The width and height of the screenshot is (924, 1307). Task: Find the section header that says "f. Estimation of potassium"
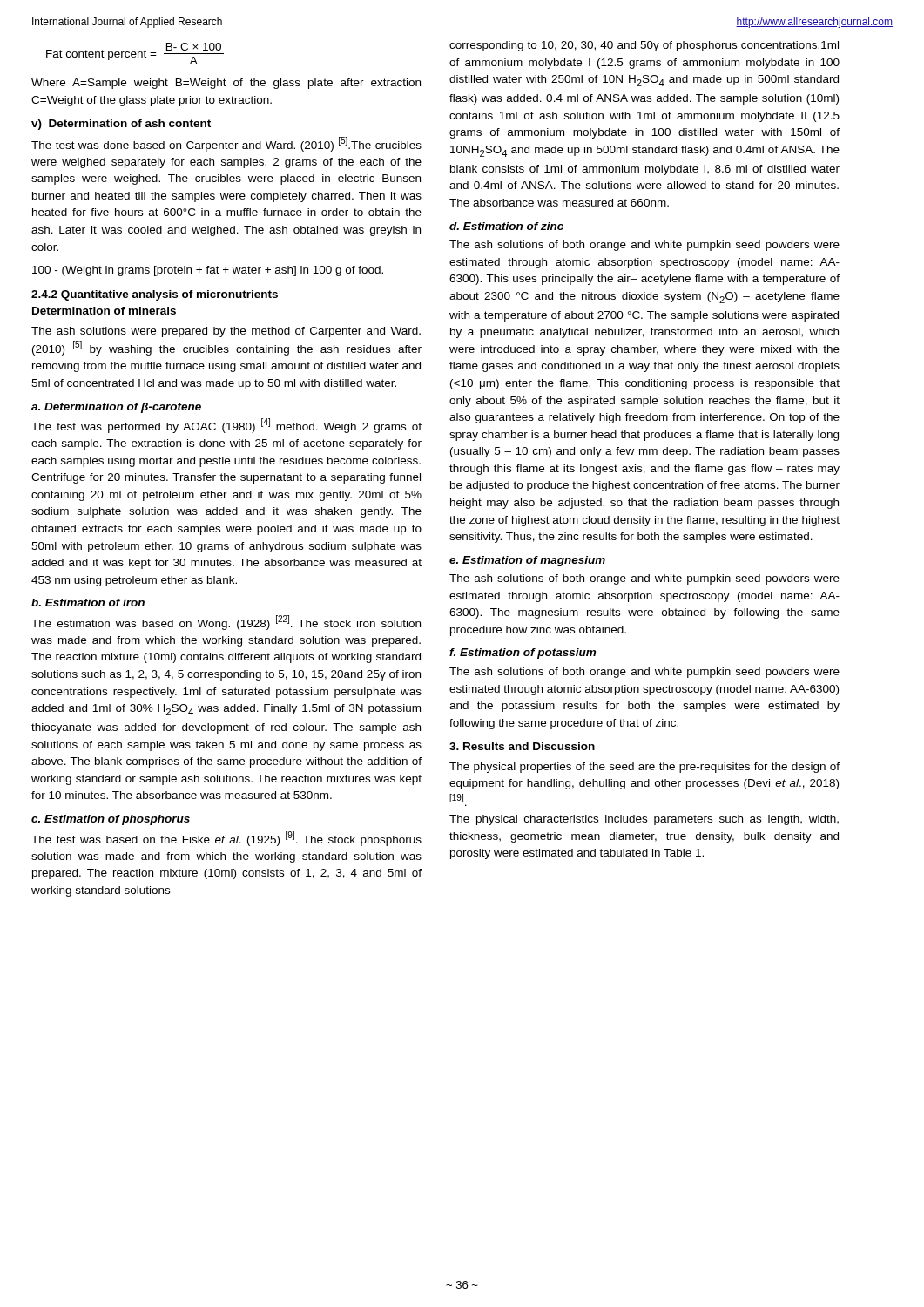pyautogui.click(x=523, y=654)
